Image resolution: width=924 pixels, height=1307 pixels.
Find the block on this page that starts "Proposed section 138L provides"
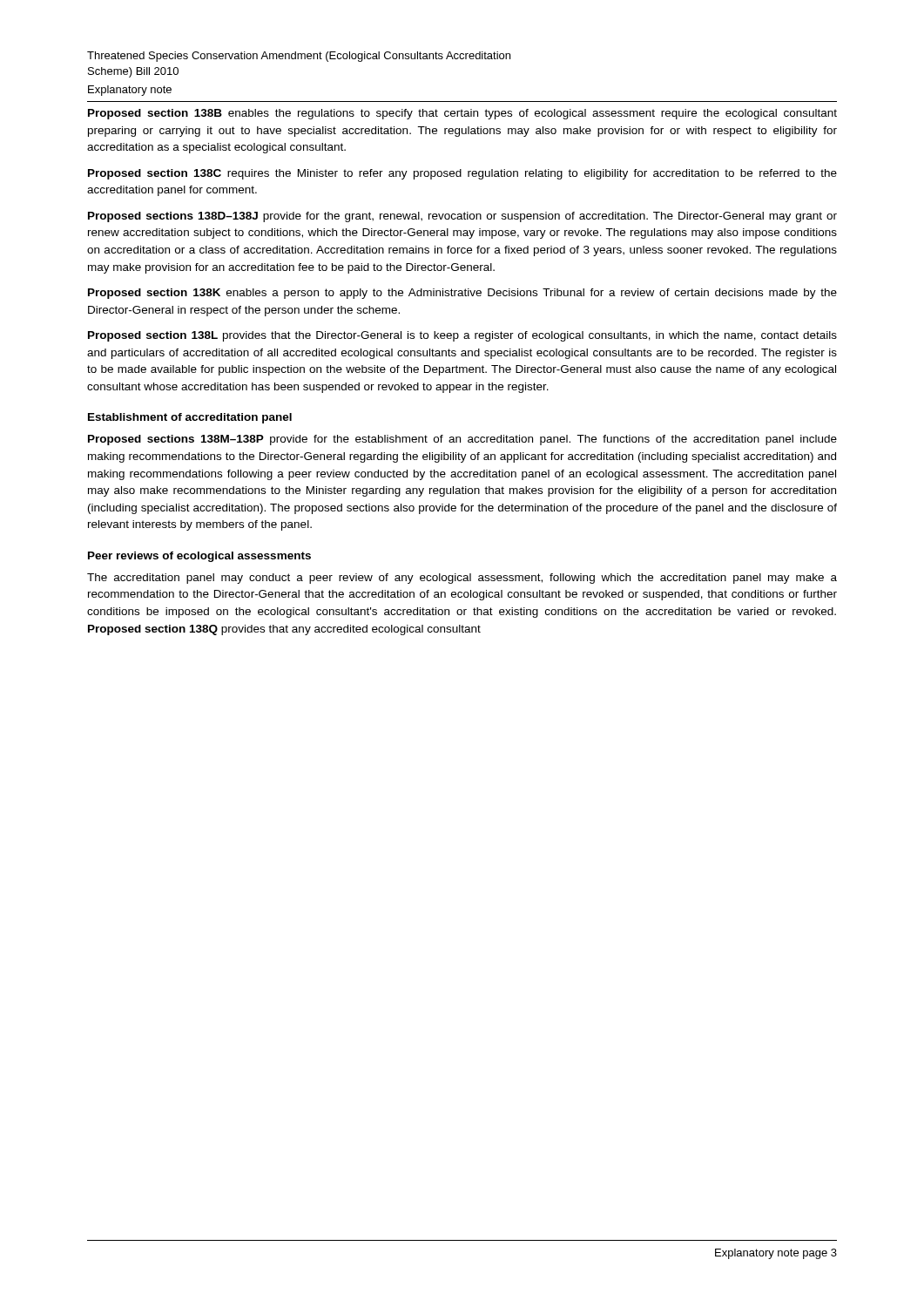(x=462, y=361)
